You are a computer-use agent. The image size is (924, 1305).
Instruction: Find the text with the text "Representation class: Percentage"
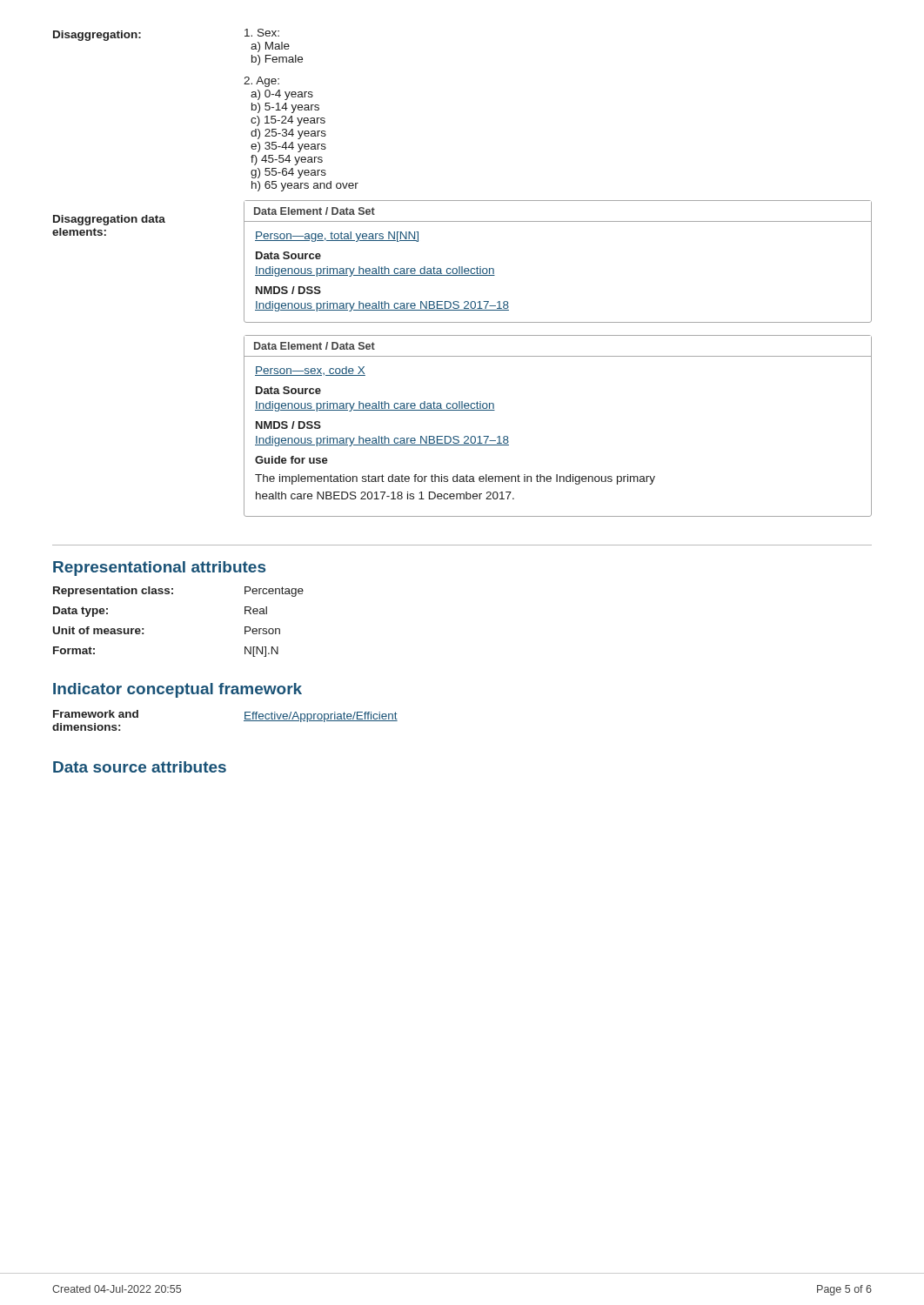coord(110,592)
